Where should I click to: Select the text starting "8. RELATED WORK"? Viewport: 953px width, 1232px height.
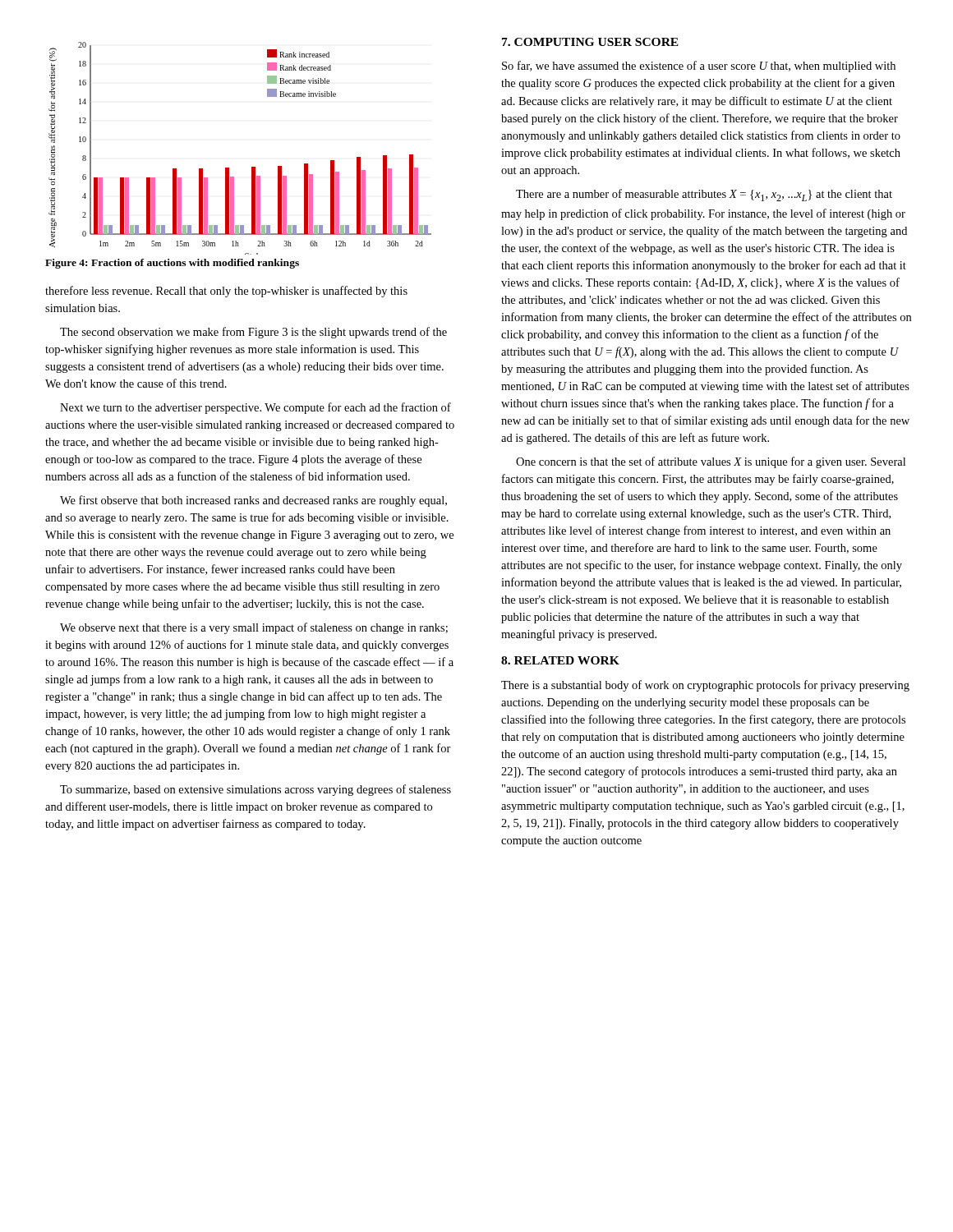(x=560, y=660)
